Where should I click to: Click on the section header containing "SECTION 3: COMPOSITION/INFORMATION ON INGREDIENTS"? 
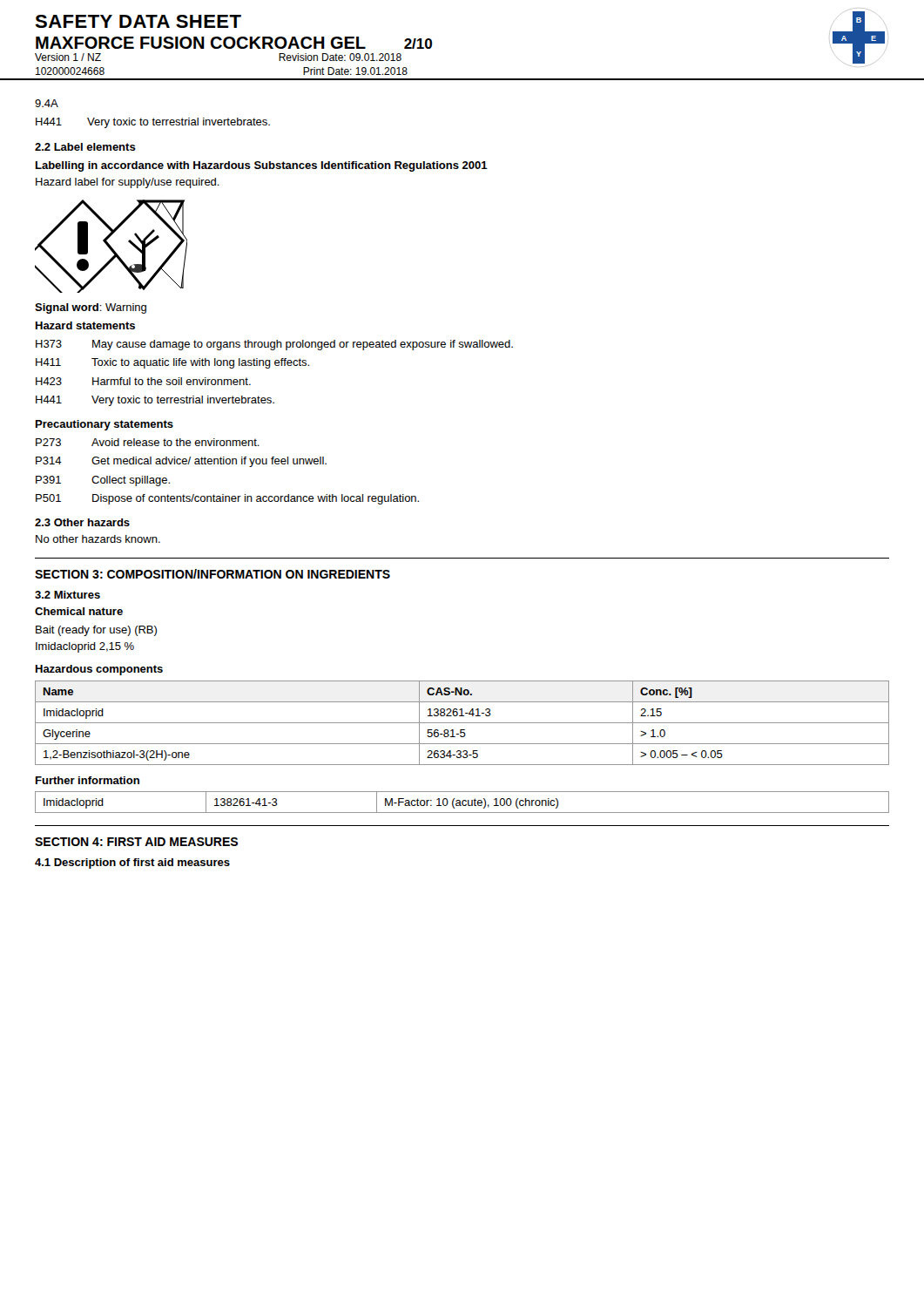[x=213, y=574]
